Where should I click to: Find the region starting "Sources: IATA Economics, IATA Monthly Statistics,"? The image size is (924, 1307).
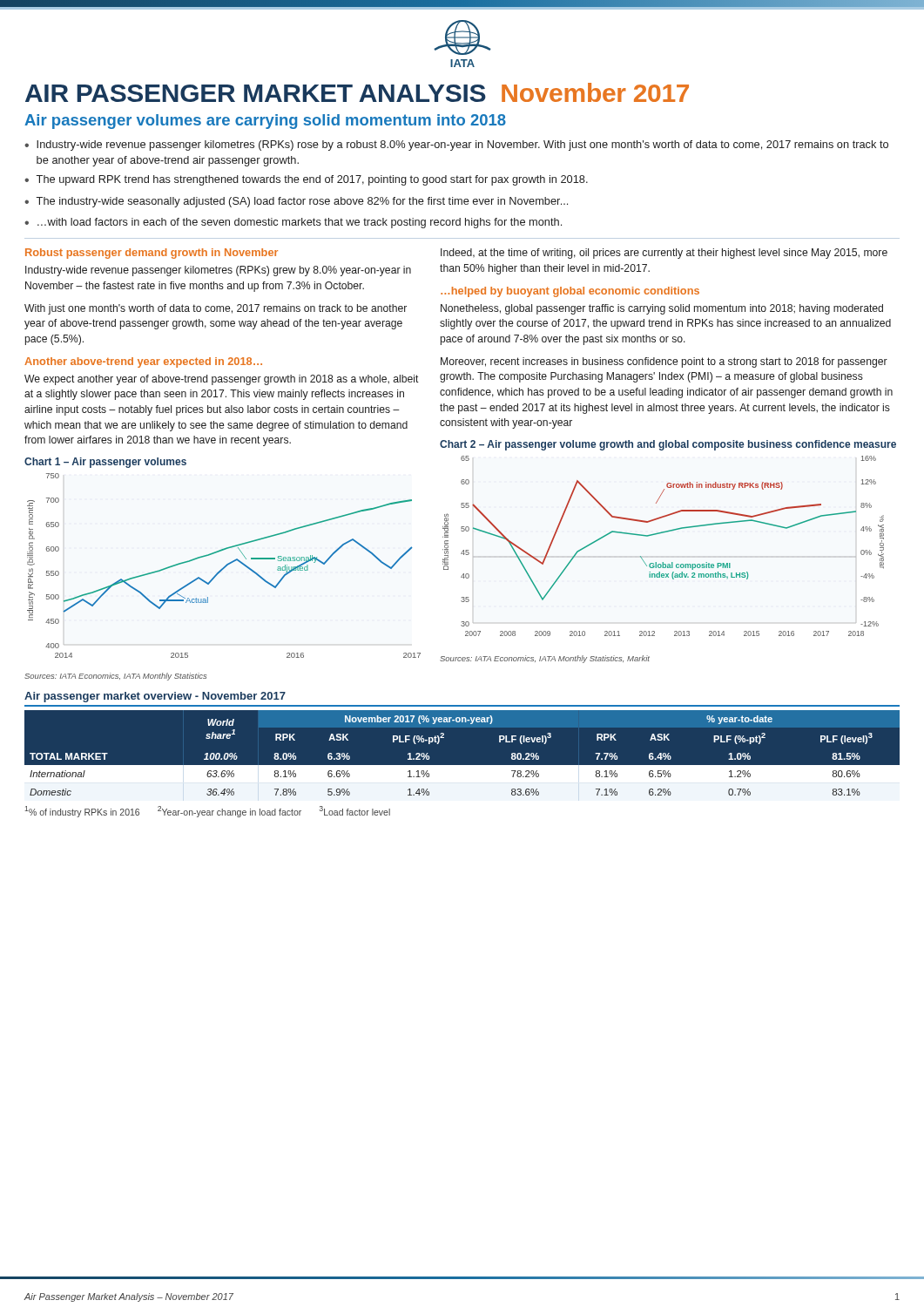tap(545, 658)
